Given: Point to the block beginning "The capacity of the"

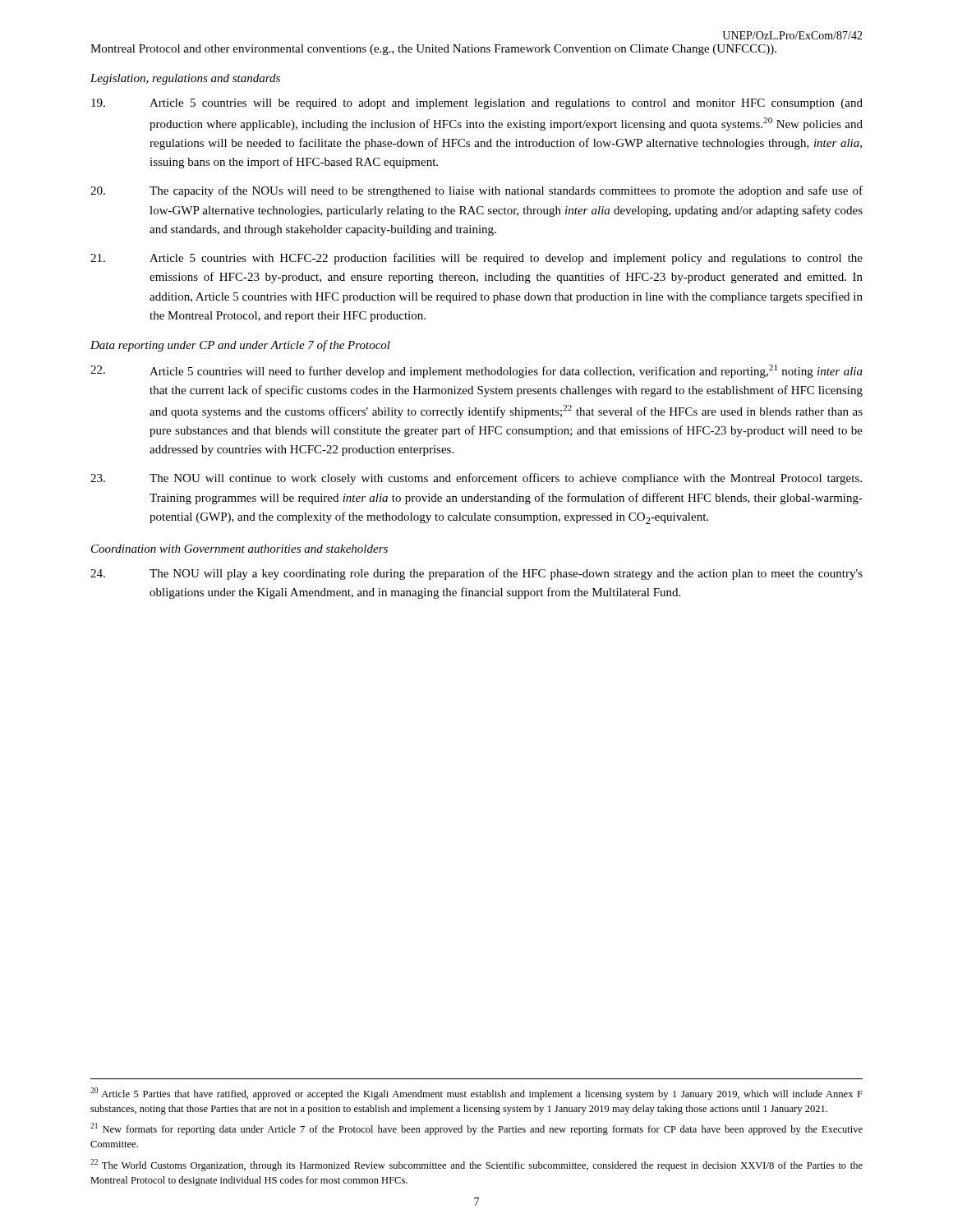Looking at the screenshot, I should tap(476, 210).
